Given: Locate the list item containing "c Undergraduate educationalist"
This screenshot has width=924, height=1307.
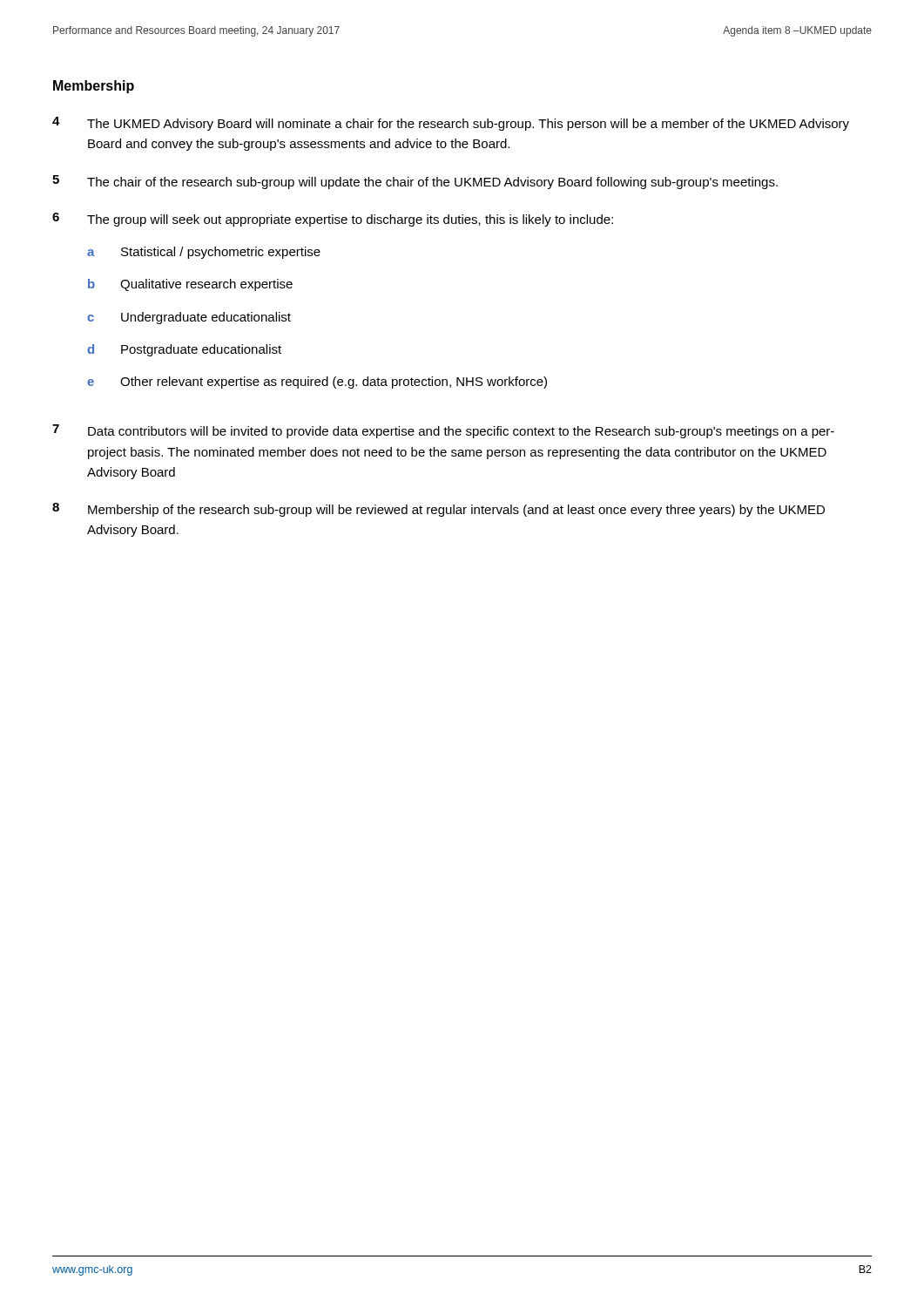Looking at the screenshot, I should point(189,316).
